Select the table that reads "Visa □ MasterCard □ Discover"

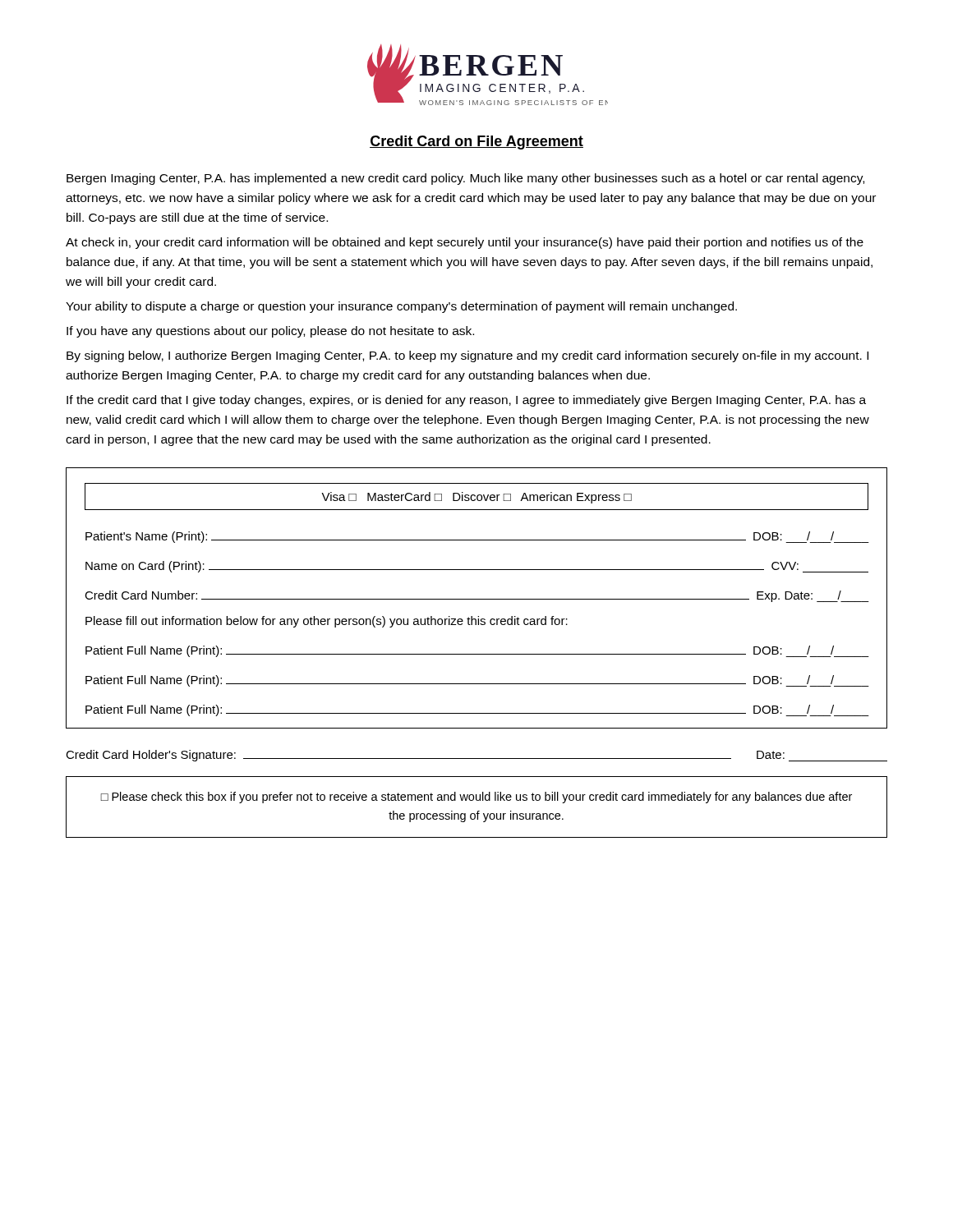476,598
